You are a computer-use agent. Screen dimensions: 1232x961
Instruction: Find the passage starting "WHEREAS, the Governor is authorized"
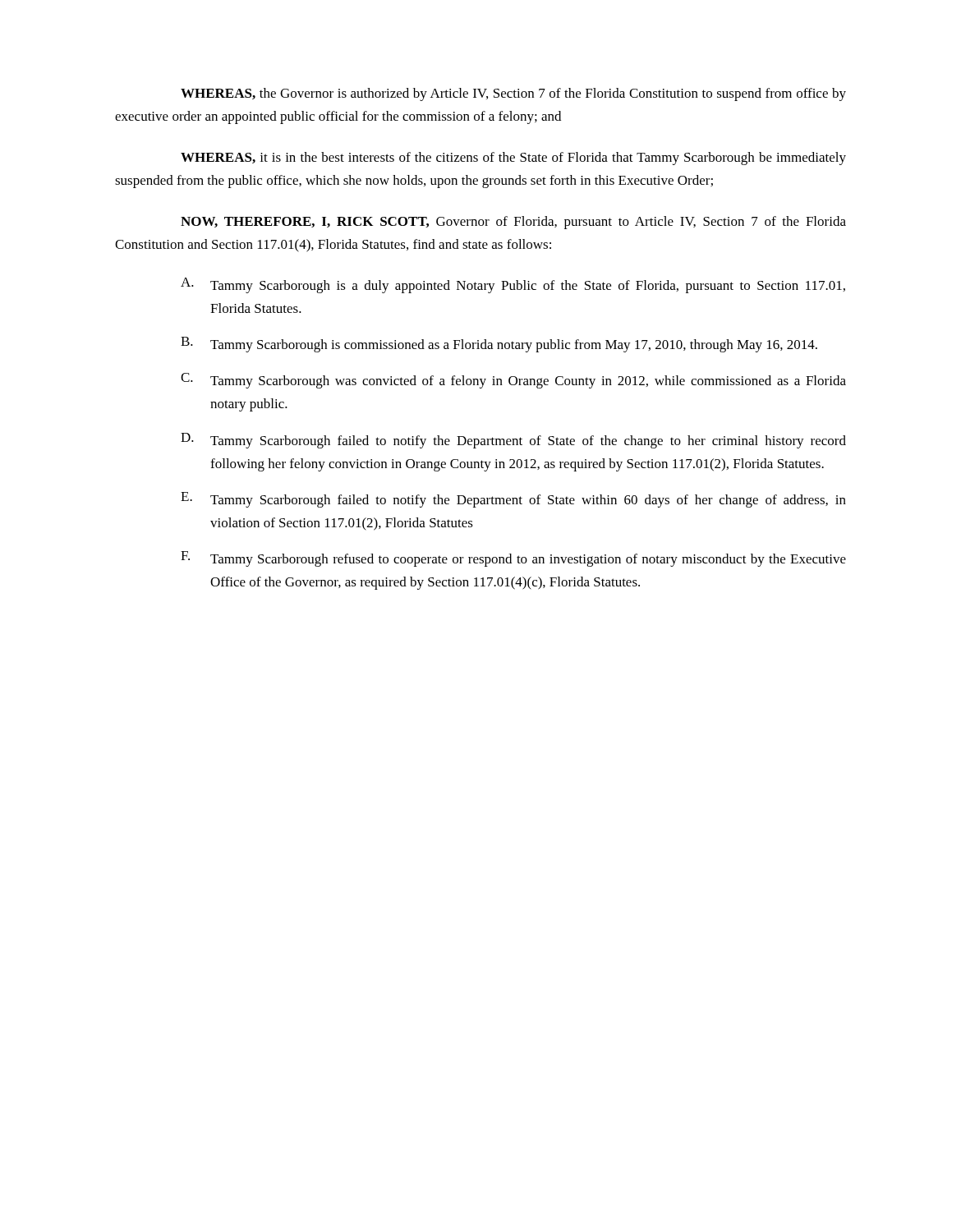(480, 105)
